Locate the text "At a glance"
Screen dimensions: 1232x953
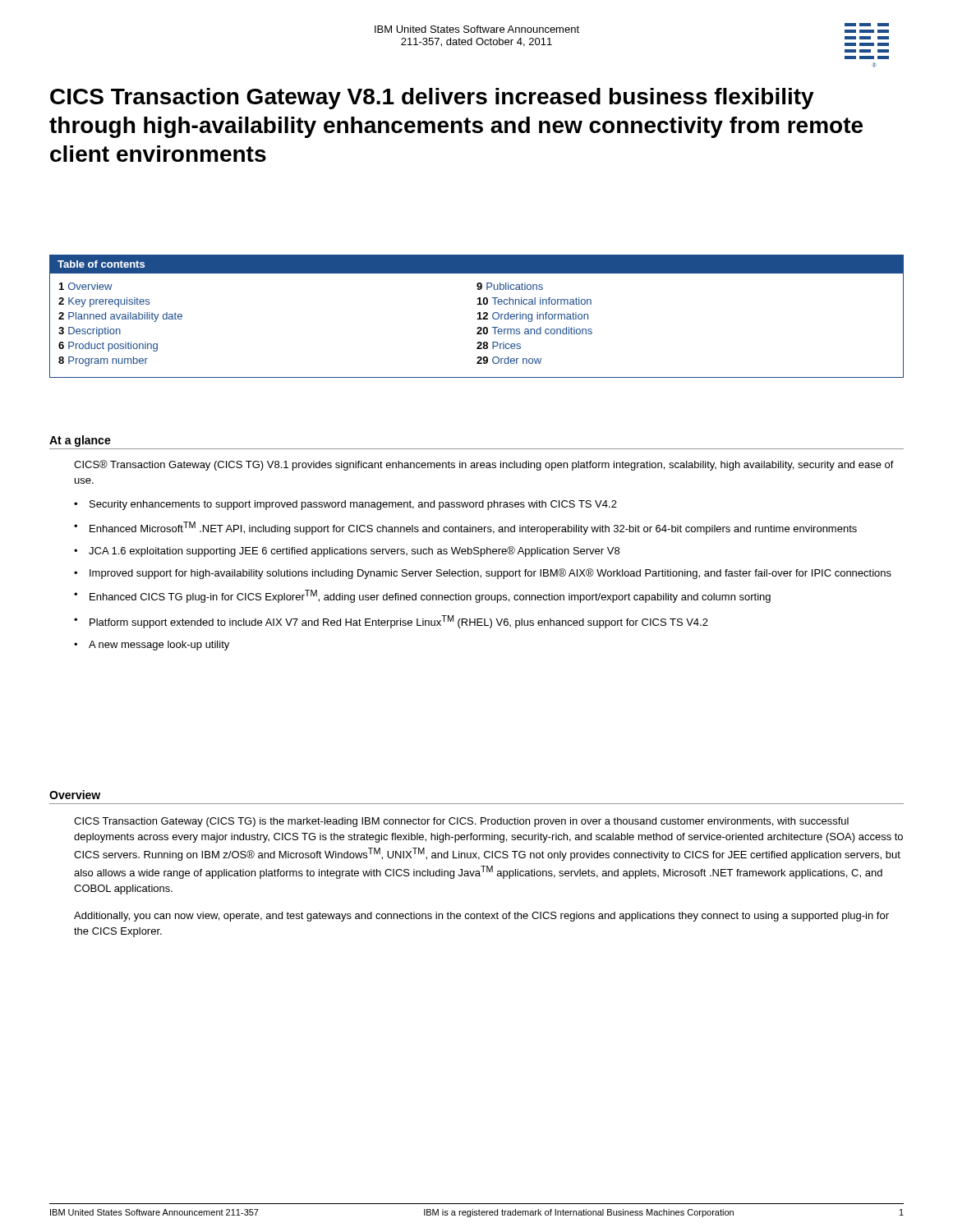tap(80, 440)
